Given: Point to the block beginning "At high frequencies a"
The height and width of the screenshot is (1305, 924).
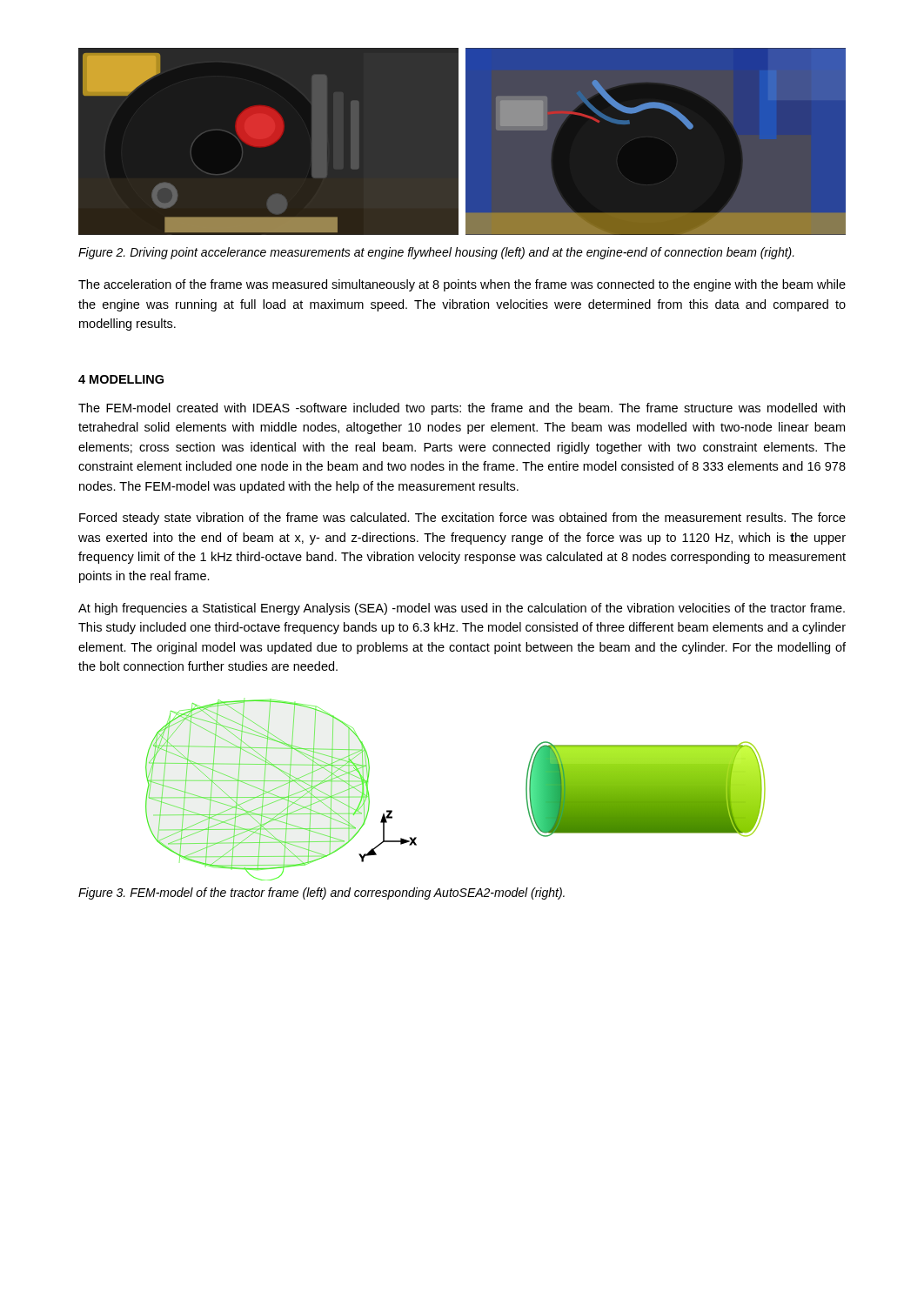Looking at the screenshot, I should click(462, 637).
